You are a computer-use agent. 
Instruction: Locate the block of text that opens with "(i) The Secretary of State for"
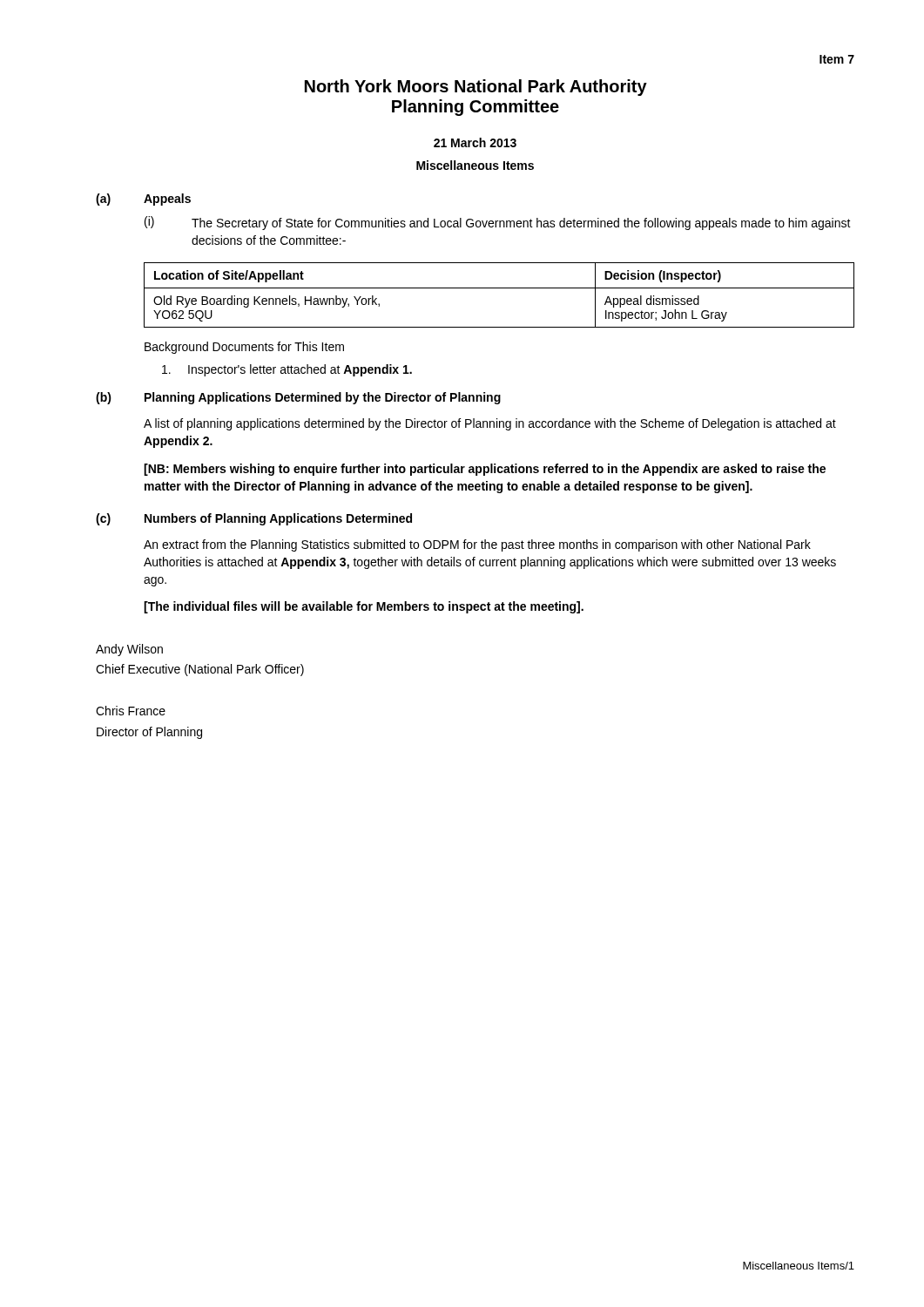(499, 232)
